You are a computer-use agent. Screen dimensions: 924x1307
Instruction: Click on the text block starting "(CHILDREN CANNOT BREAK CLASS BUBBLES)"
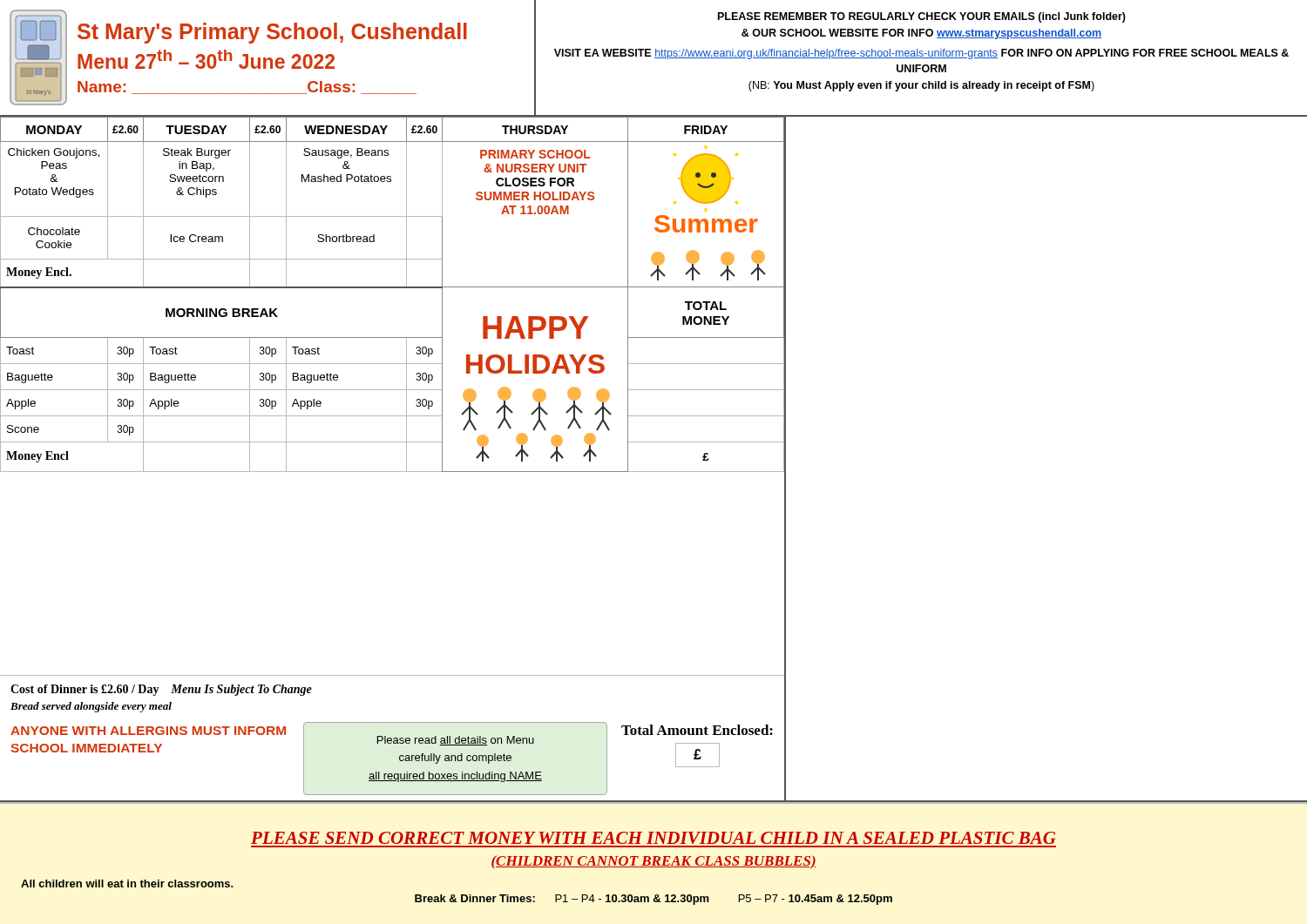(x=654, y=861)
